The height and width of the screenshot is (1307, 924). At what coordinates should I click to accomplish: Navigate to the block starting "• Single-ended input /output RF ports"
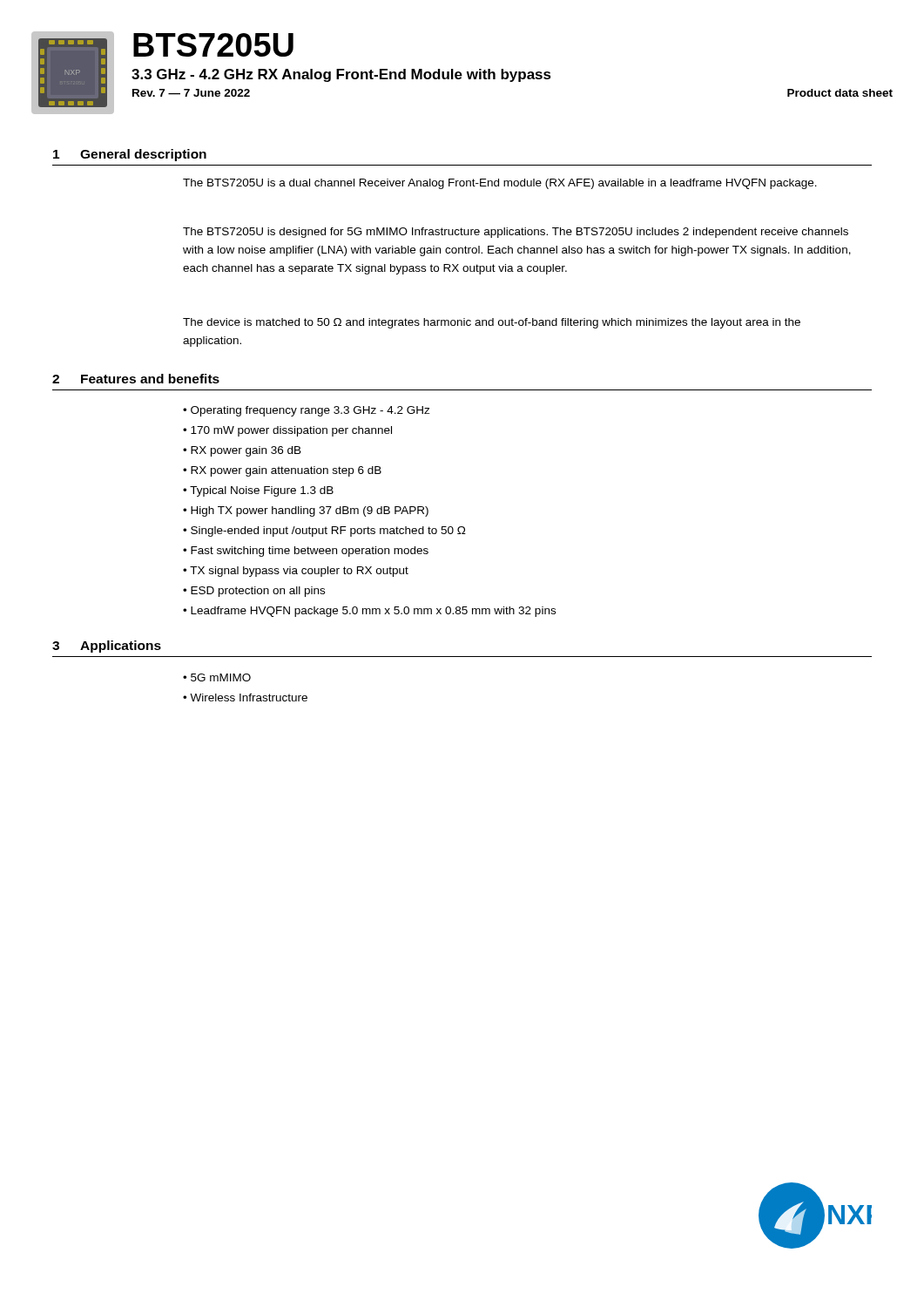click(x=324, y=530)
